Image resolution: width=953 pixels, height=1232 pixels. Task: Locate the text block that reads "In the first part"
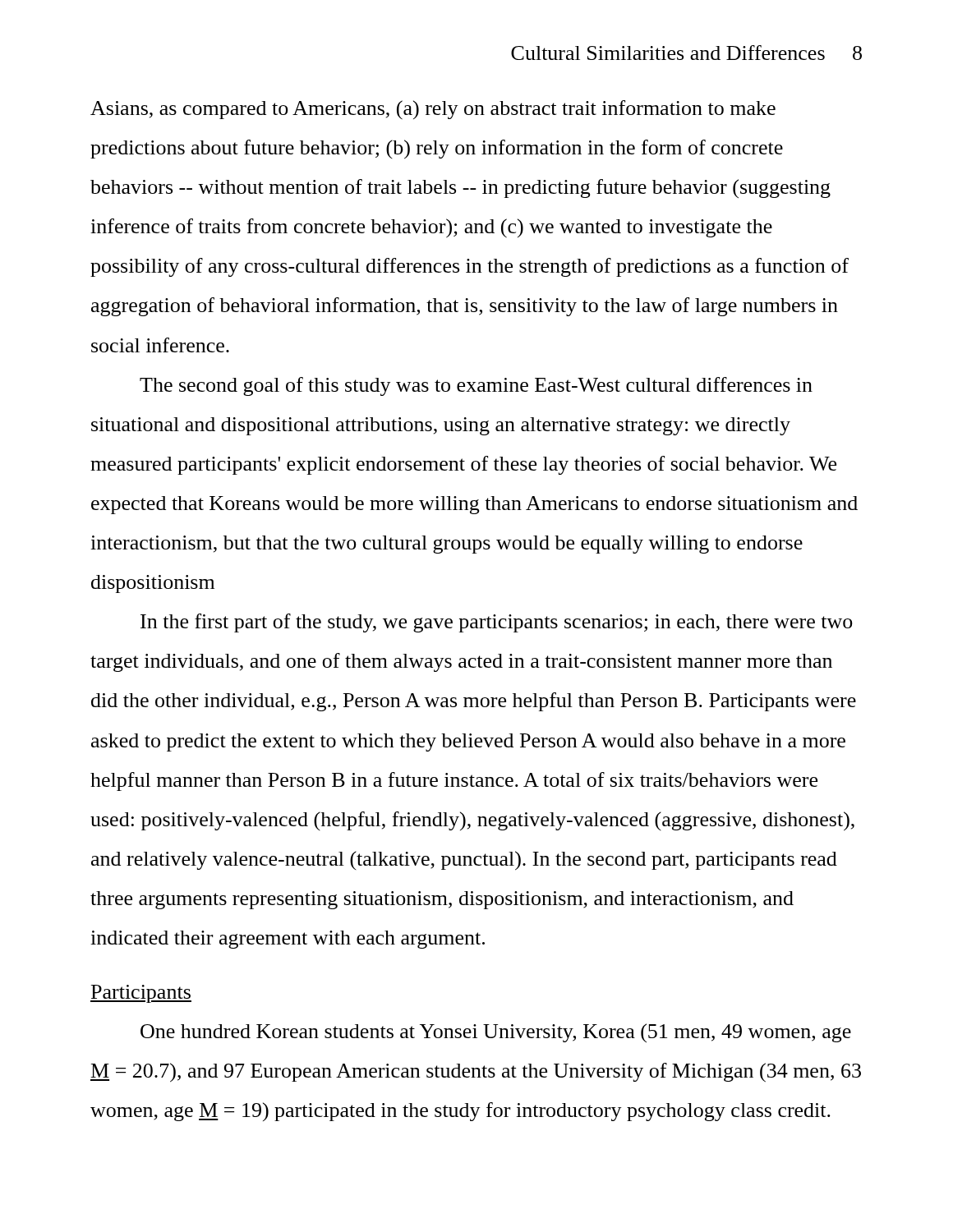pyautogui.click(x=473, y=779)
